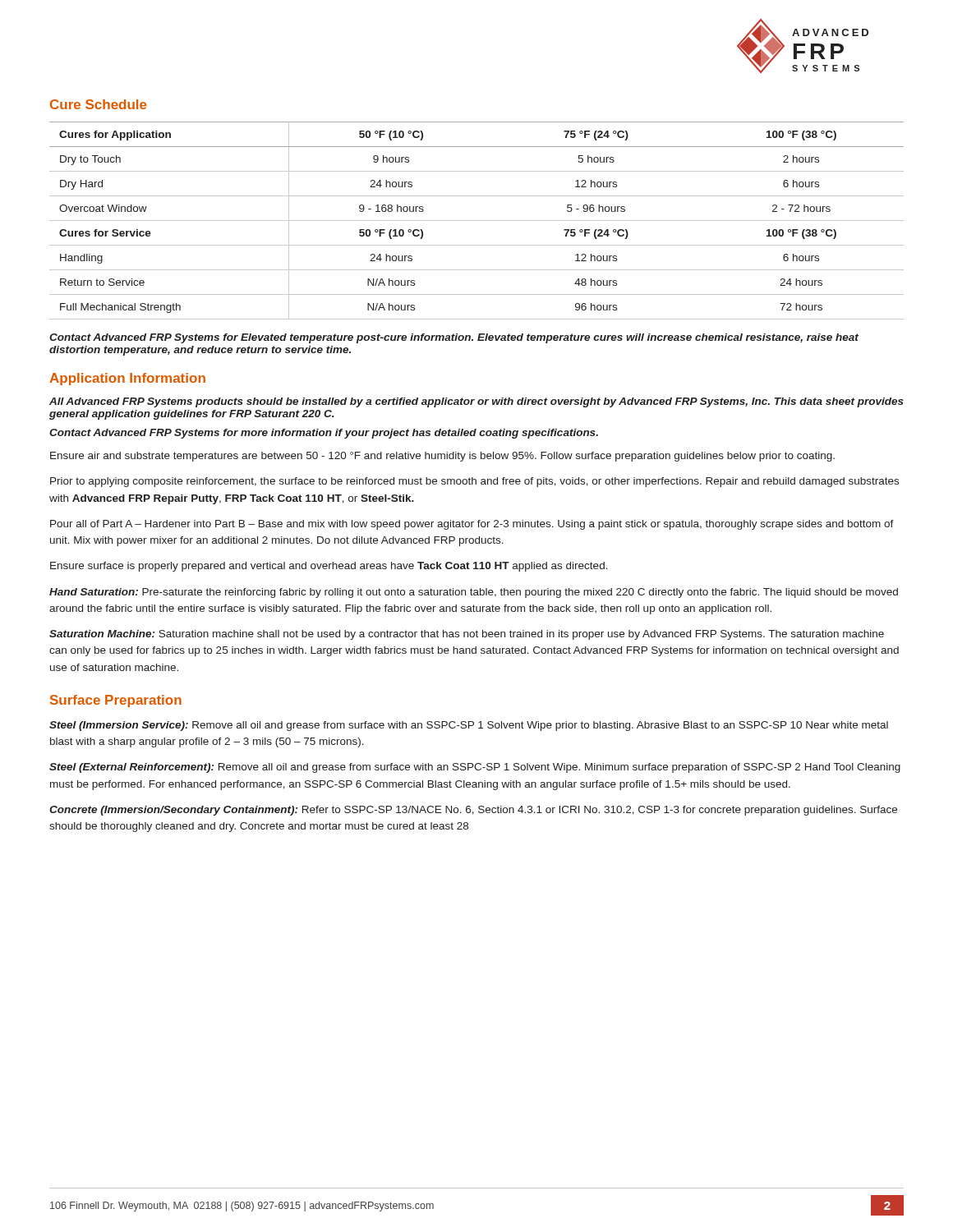
Task: Click on the element starting "Ensure air and substrate temperatures"
Action: point(442,455)
